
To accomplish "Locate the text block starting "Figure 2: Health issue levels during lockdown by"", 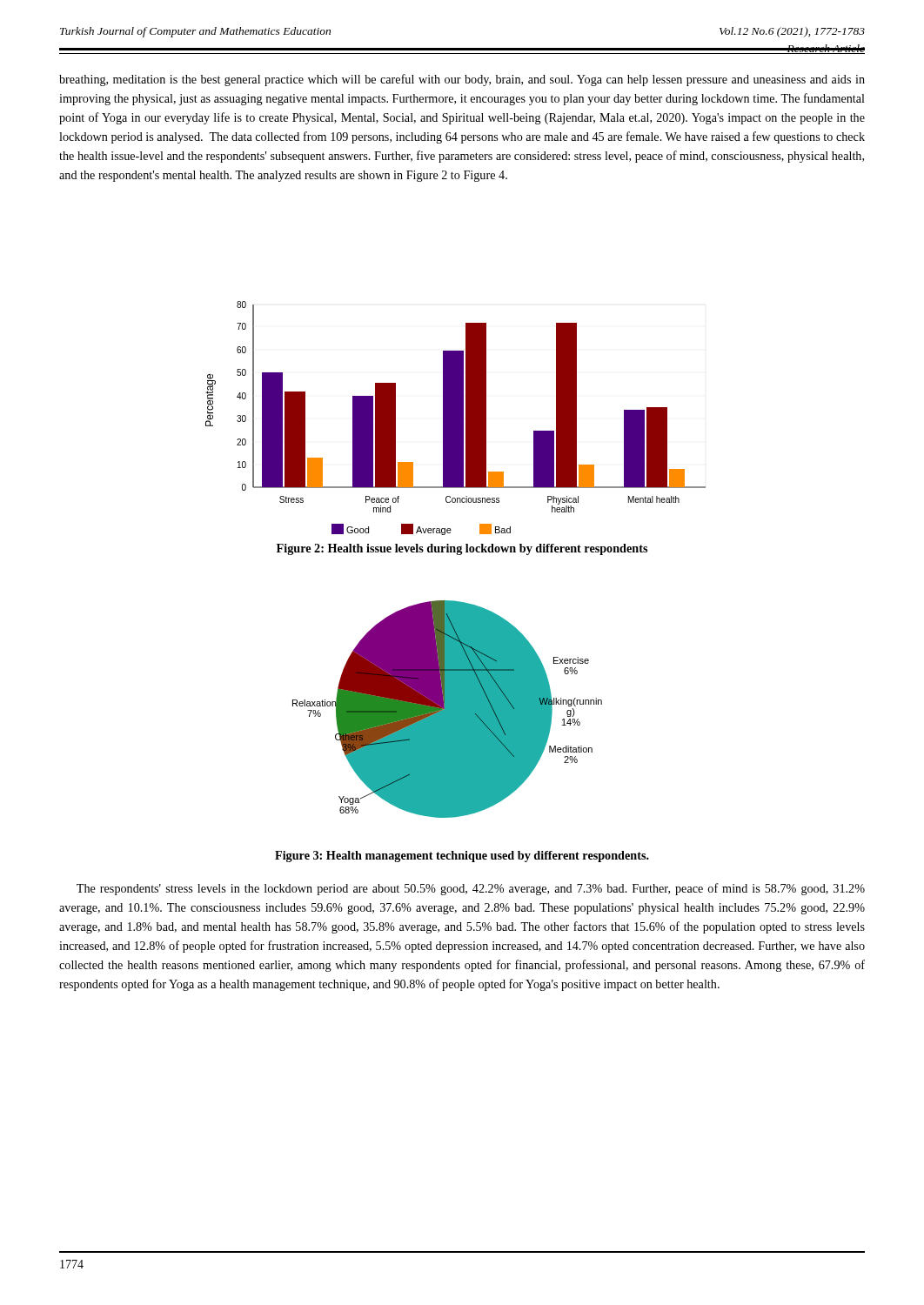I will 462,548.
